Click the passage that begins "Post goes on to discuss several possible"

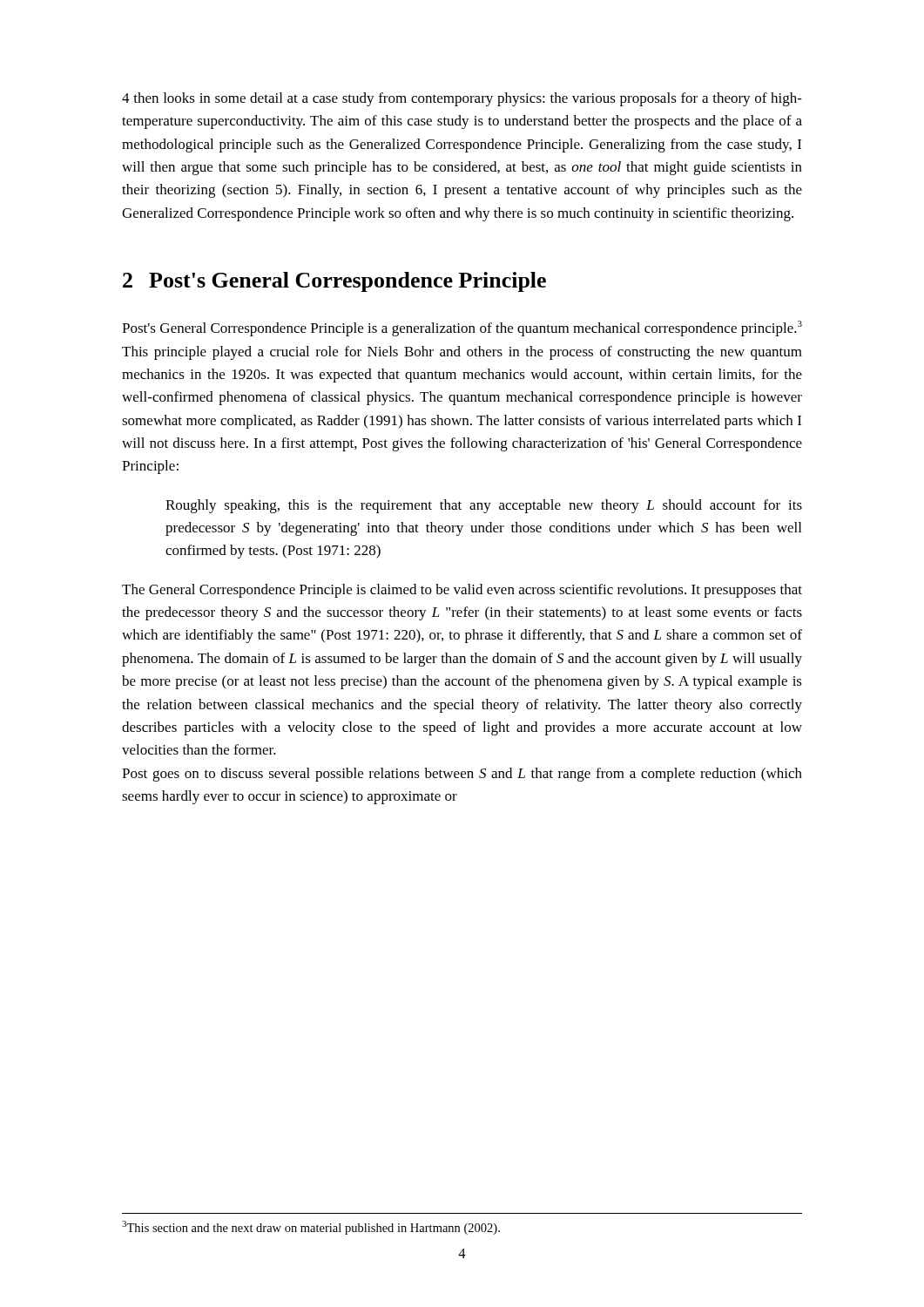[x=462, y=784]
